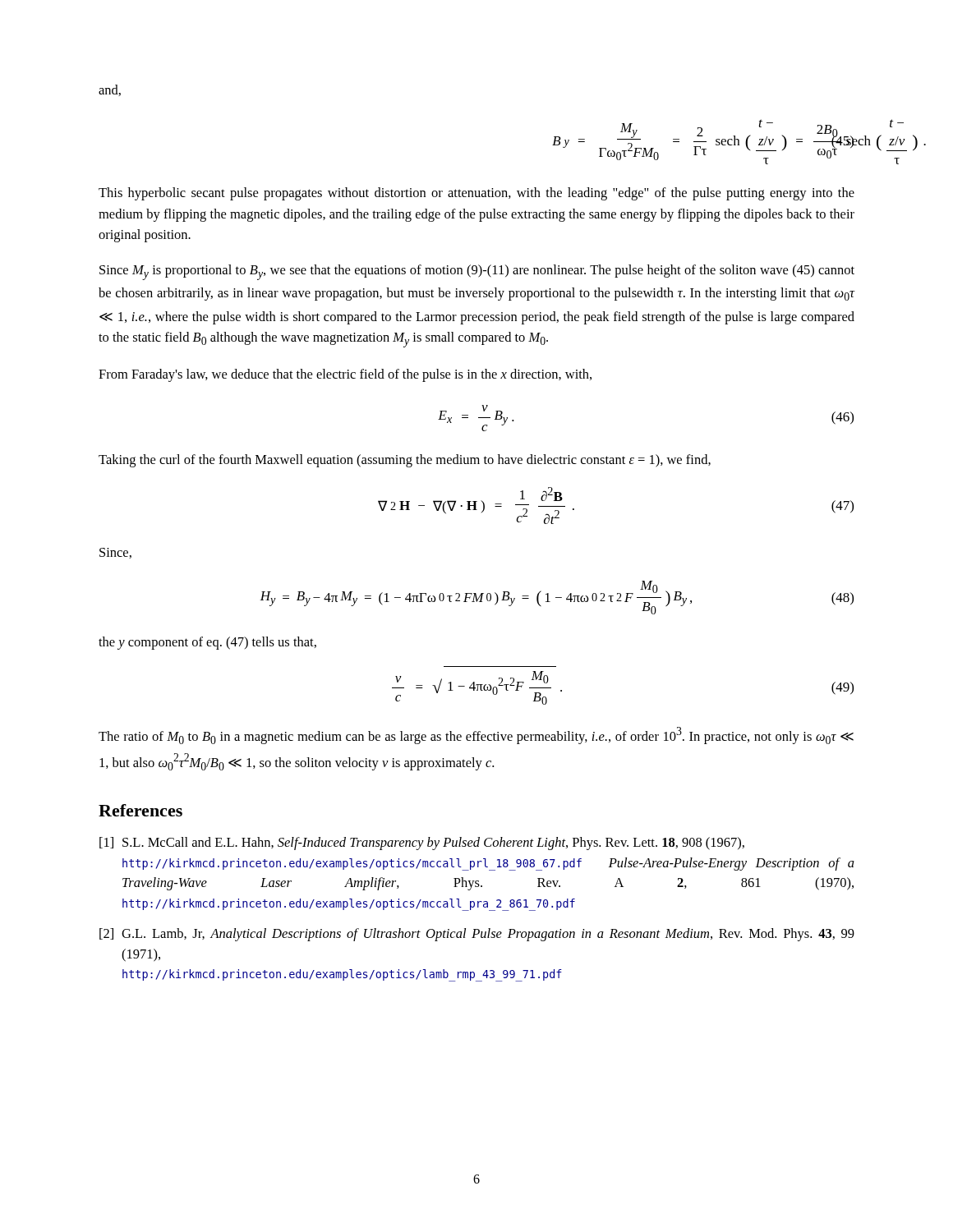
Task: Navigate to the passage starting "Taking the curl of the"
Action: click(x=476, y=460)
